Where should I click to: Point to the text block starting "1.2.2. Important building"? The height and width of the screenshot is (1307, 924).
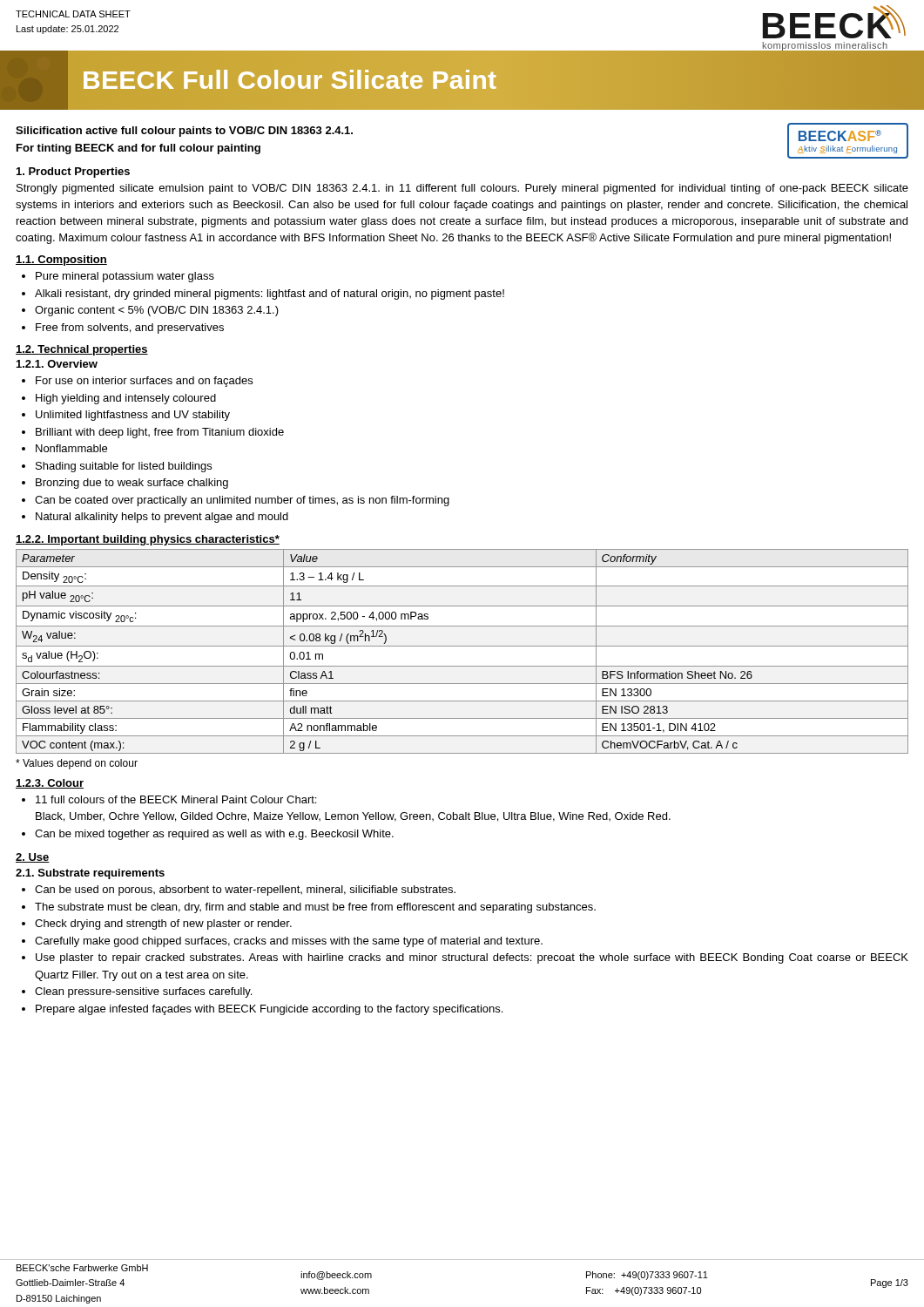148,539
